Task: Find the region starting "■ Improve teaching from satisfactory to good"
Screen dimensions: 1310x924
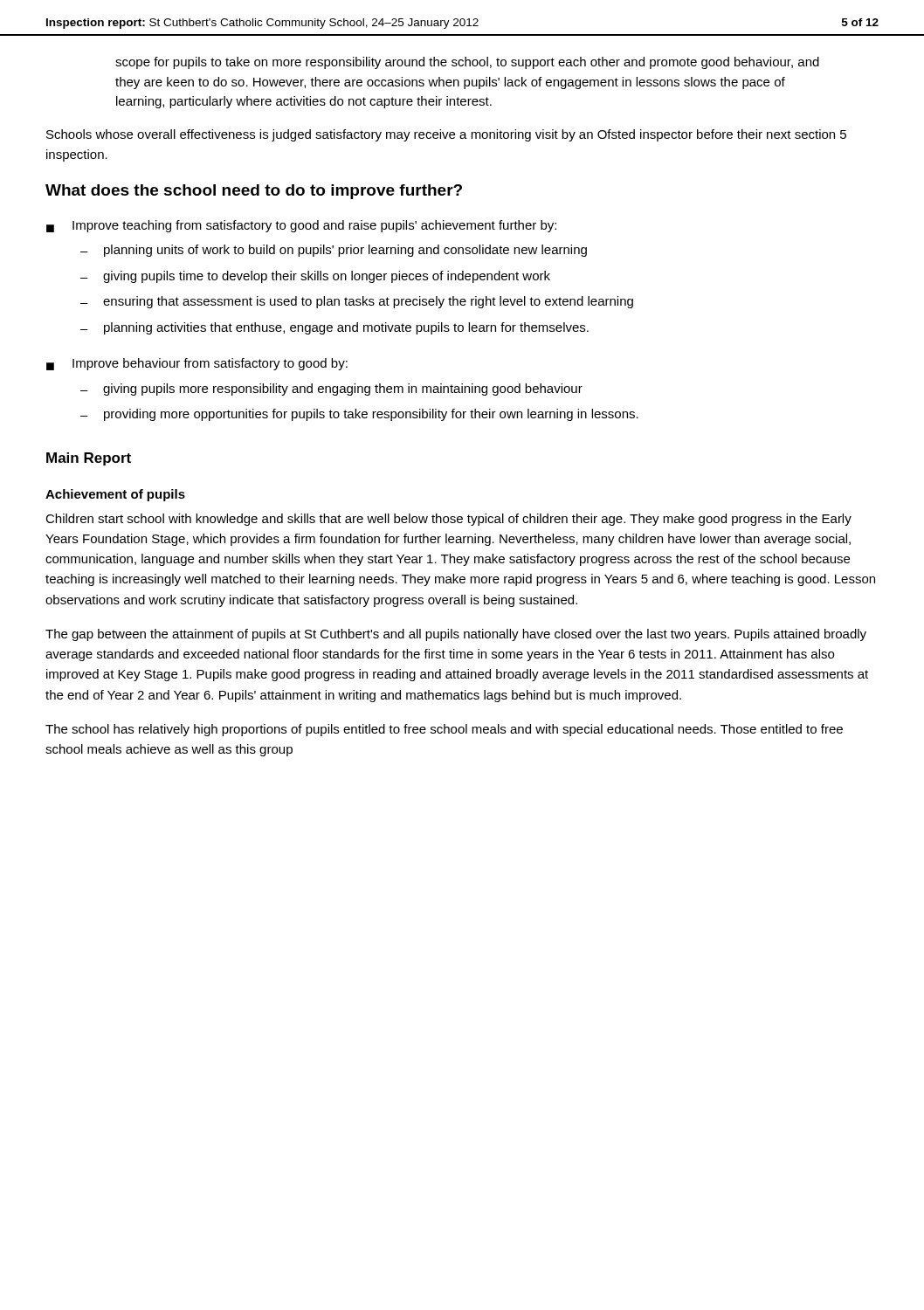Action: pos(462,279)
